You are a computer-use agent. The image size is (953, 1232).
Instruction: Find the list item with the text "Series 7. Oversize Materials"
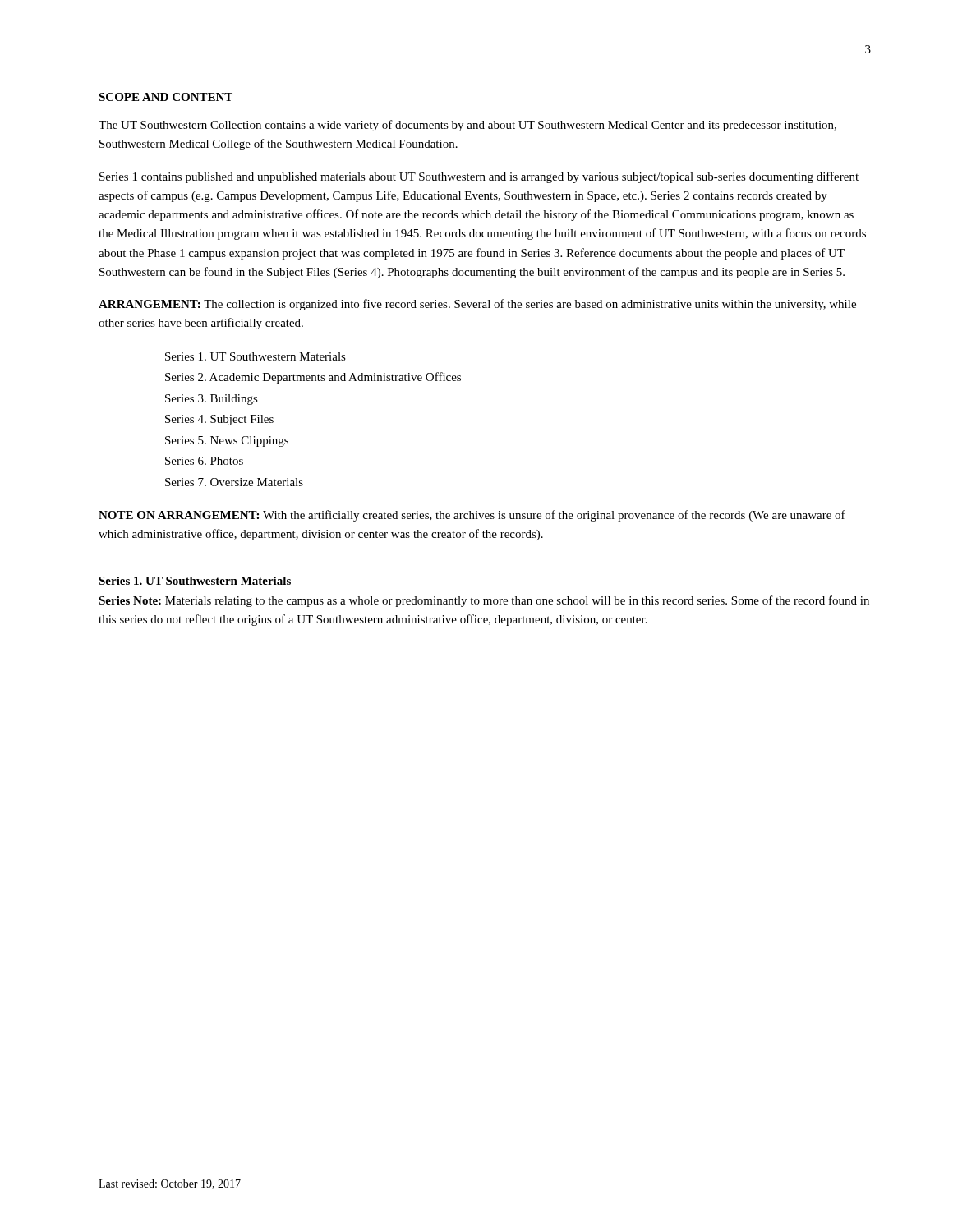click(x=234, y=482)
